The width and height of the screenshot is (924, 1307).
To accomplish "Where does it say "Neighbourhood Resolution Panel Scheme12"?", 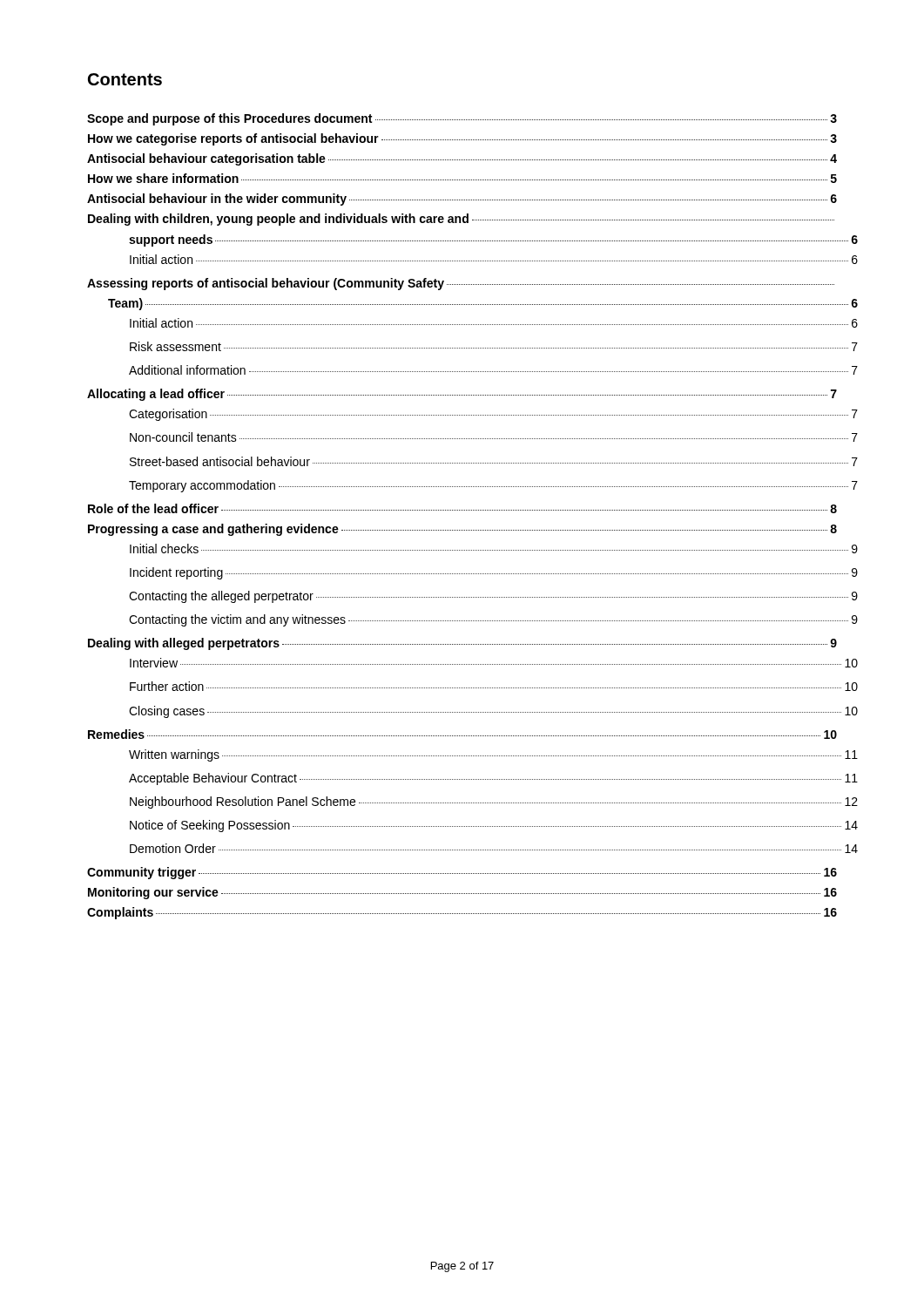I will tap(483, 802).
